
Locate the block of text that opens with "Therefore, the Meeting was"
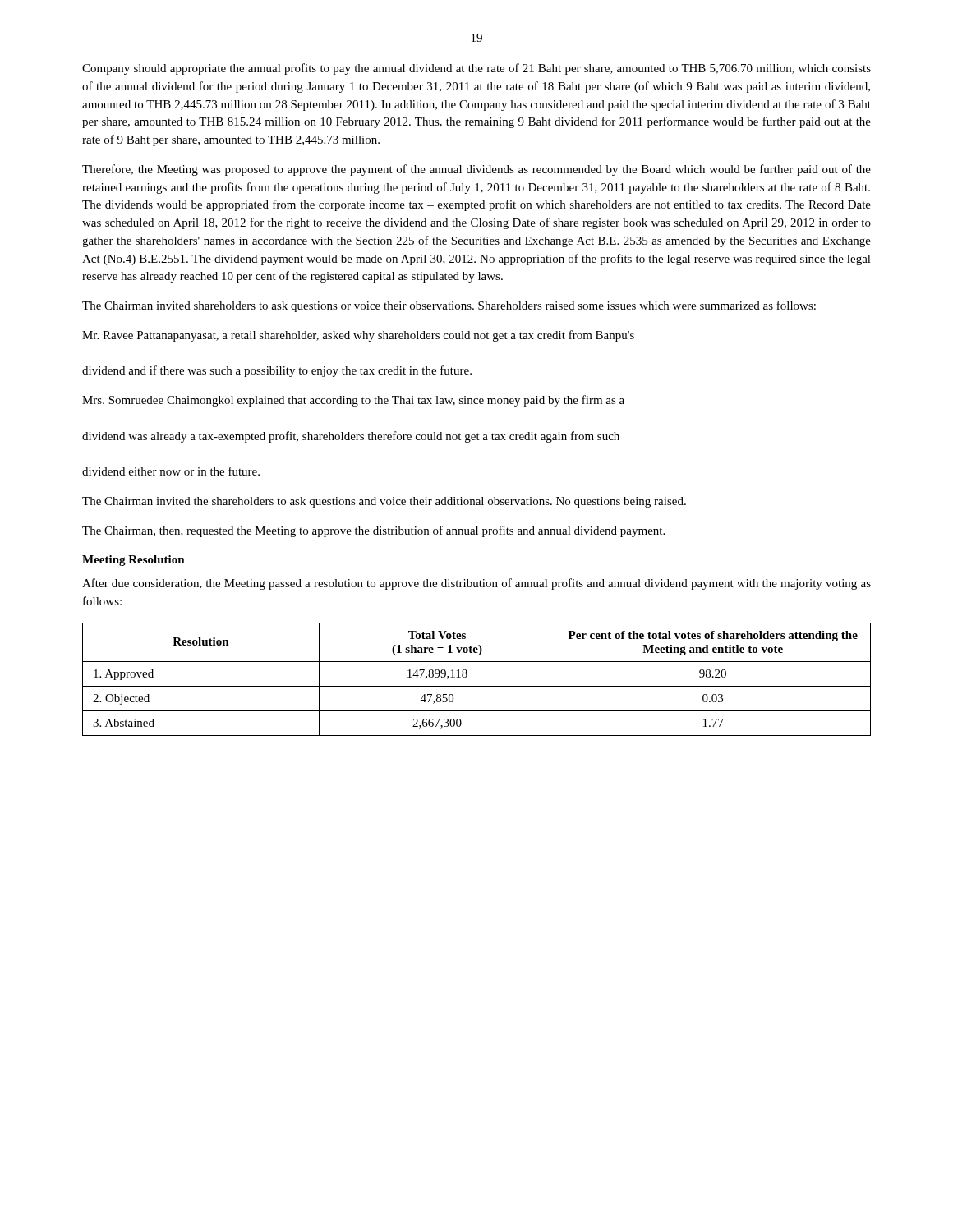[x=476, y=223]
